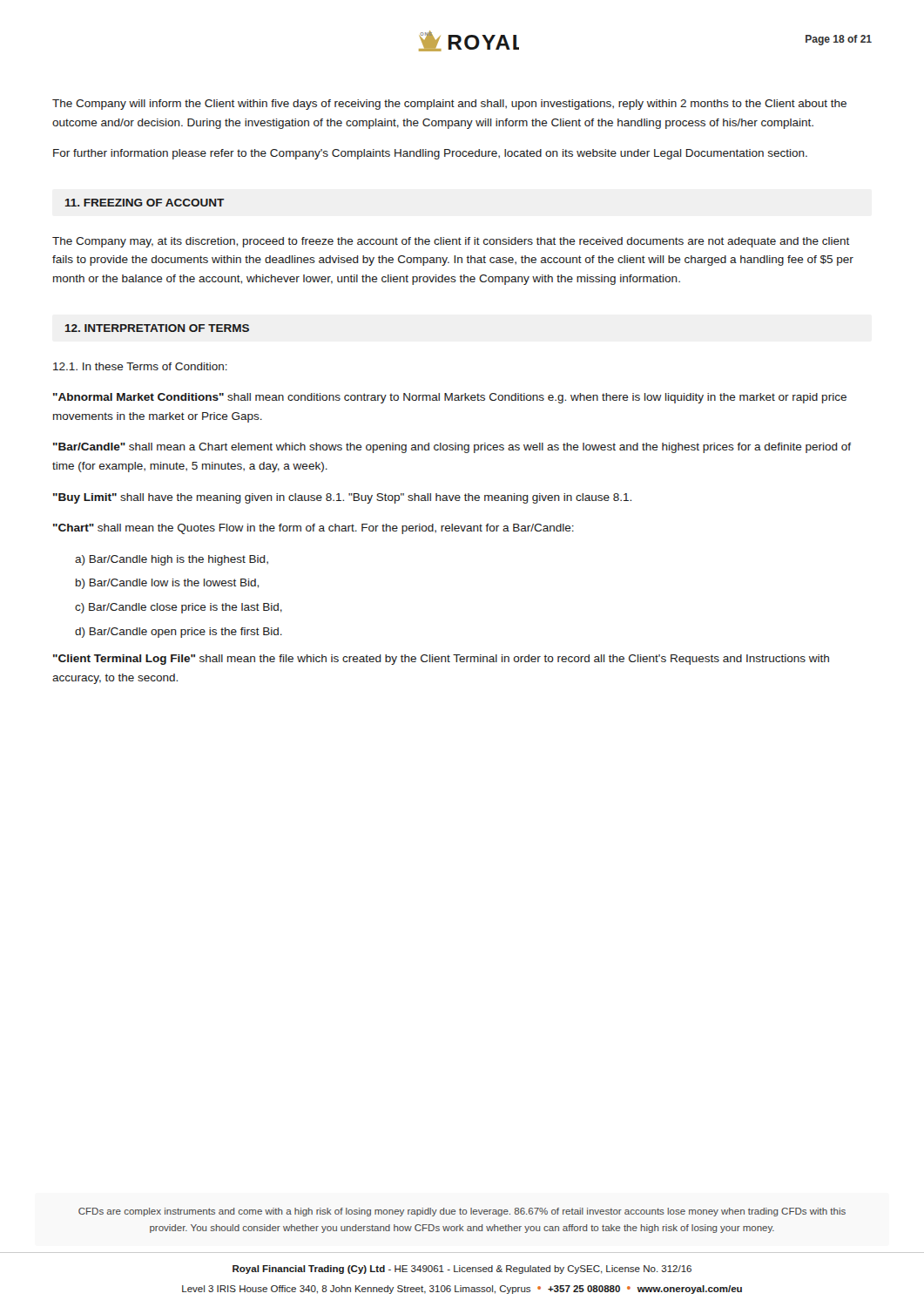Click on the block starting ""Client Terminal Log File" shall"
The image size is (924, 1307).
(441, 668)
